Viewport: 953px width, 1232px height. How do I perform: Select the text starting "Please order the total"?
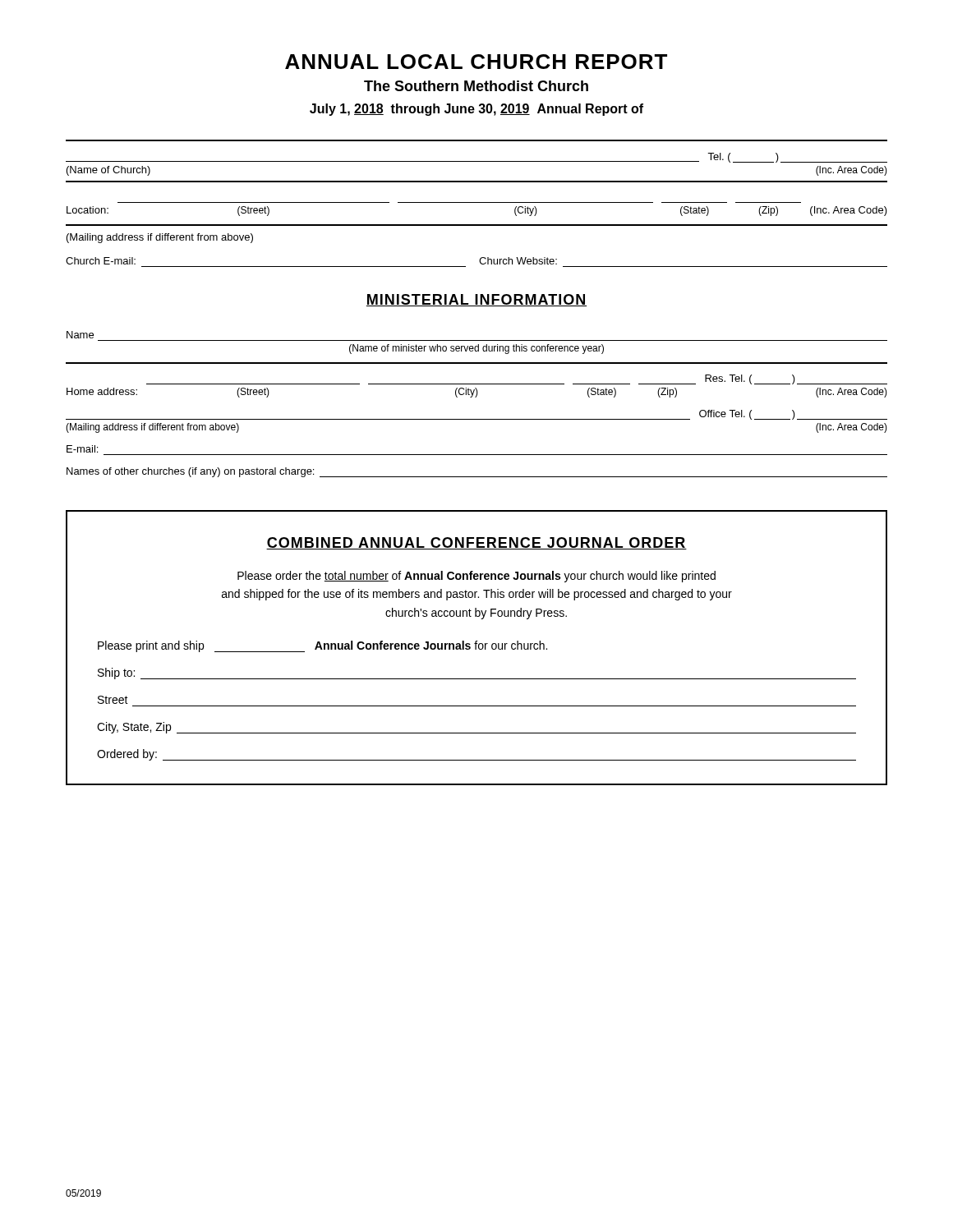476,594
